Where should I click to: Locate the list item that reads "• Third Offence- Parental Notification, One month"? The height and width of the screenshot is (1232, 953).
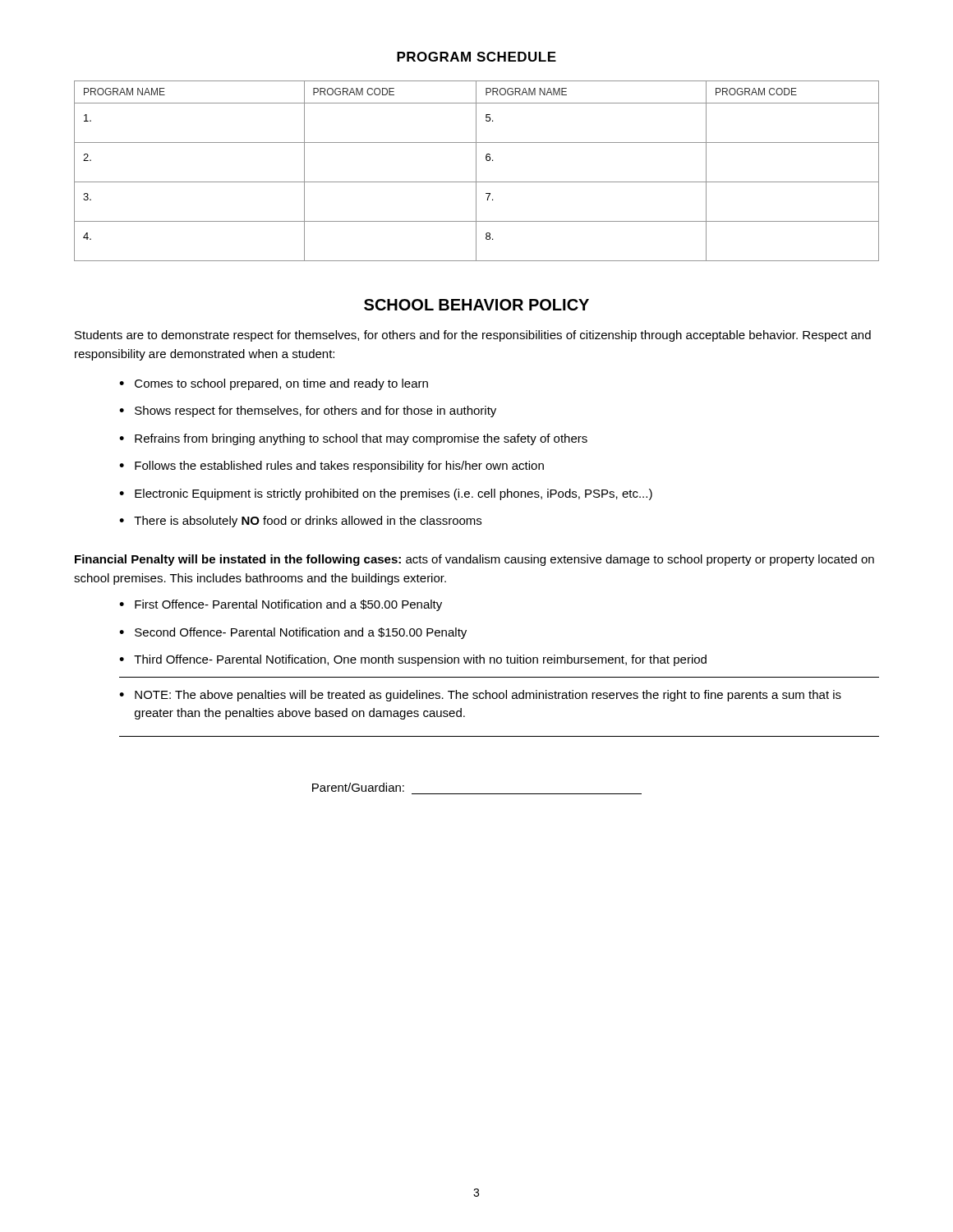[x=413, y=660]
